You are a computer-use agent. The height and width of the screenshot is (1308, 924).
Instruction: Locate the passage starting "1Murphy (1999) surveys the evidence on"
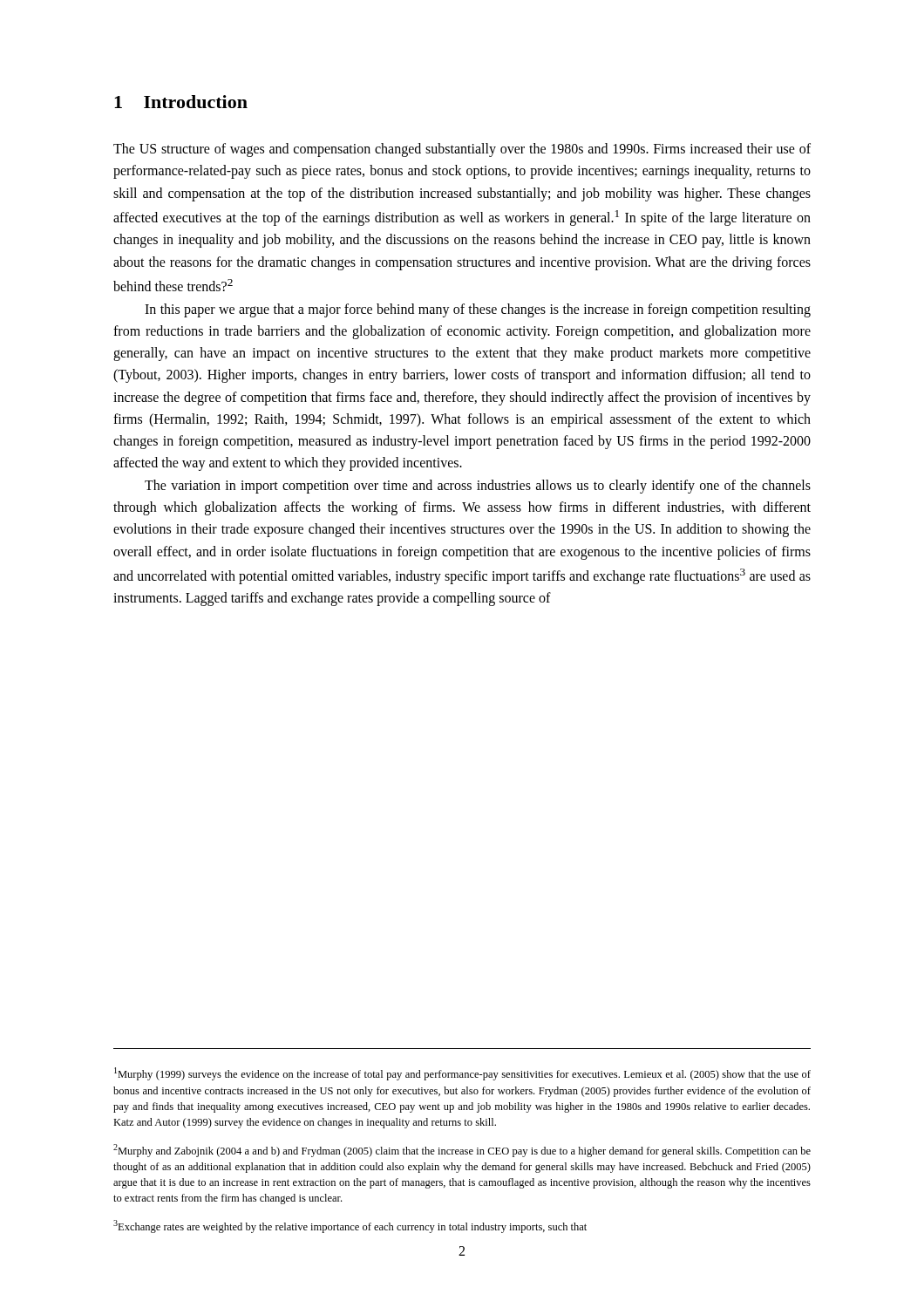click(462, 1098)
